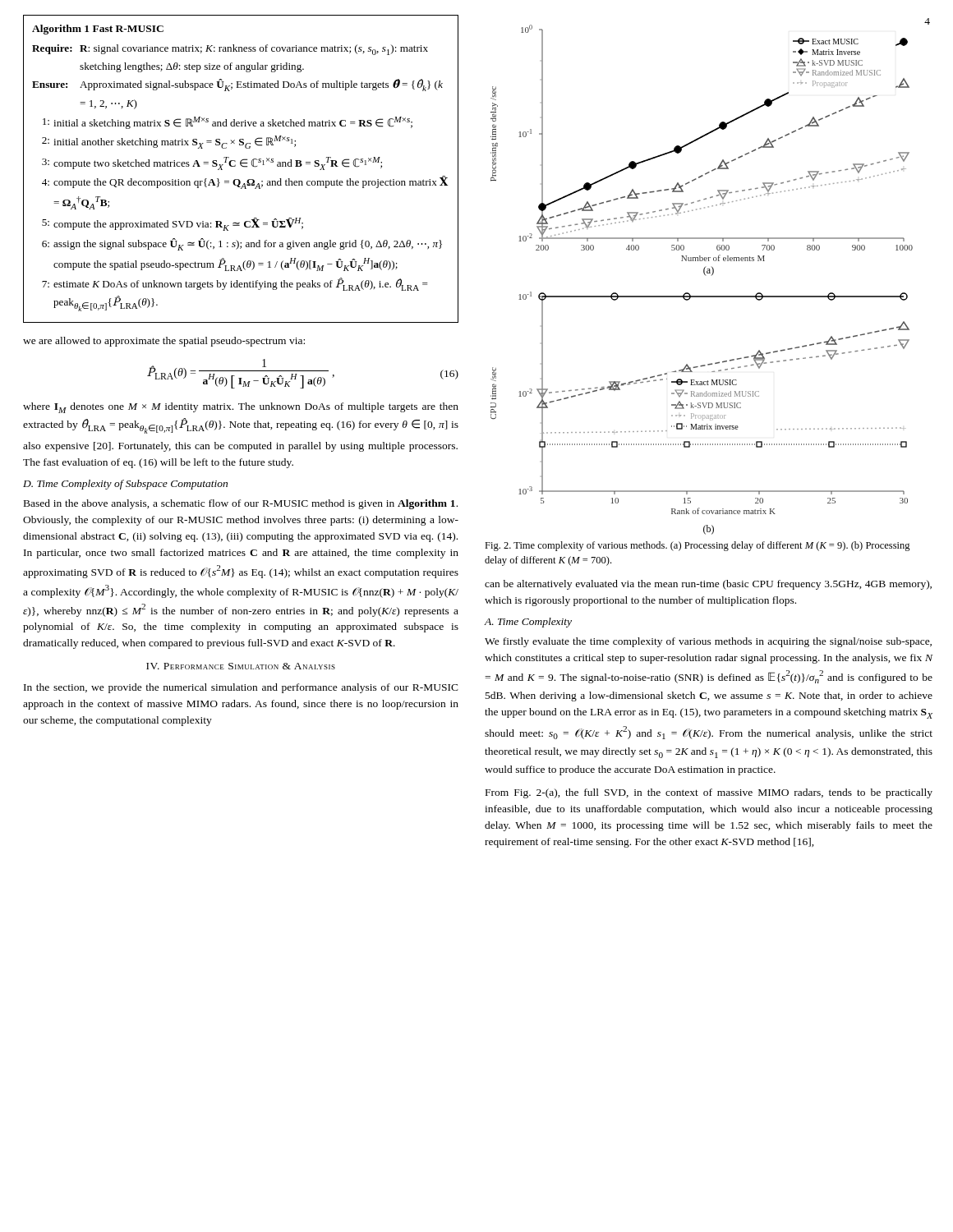The image size is (953, 1232).
Task: Select the text block that reads "we are allowed to approximate the spatial"
Action: 164,341
